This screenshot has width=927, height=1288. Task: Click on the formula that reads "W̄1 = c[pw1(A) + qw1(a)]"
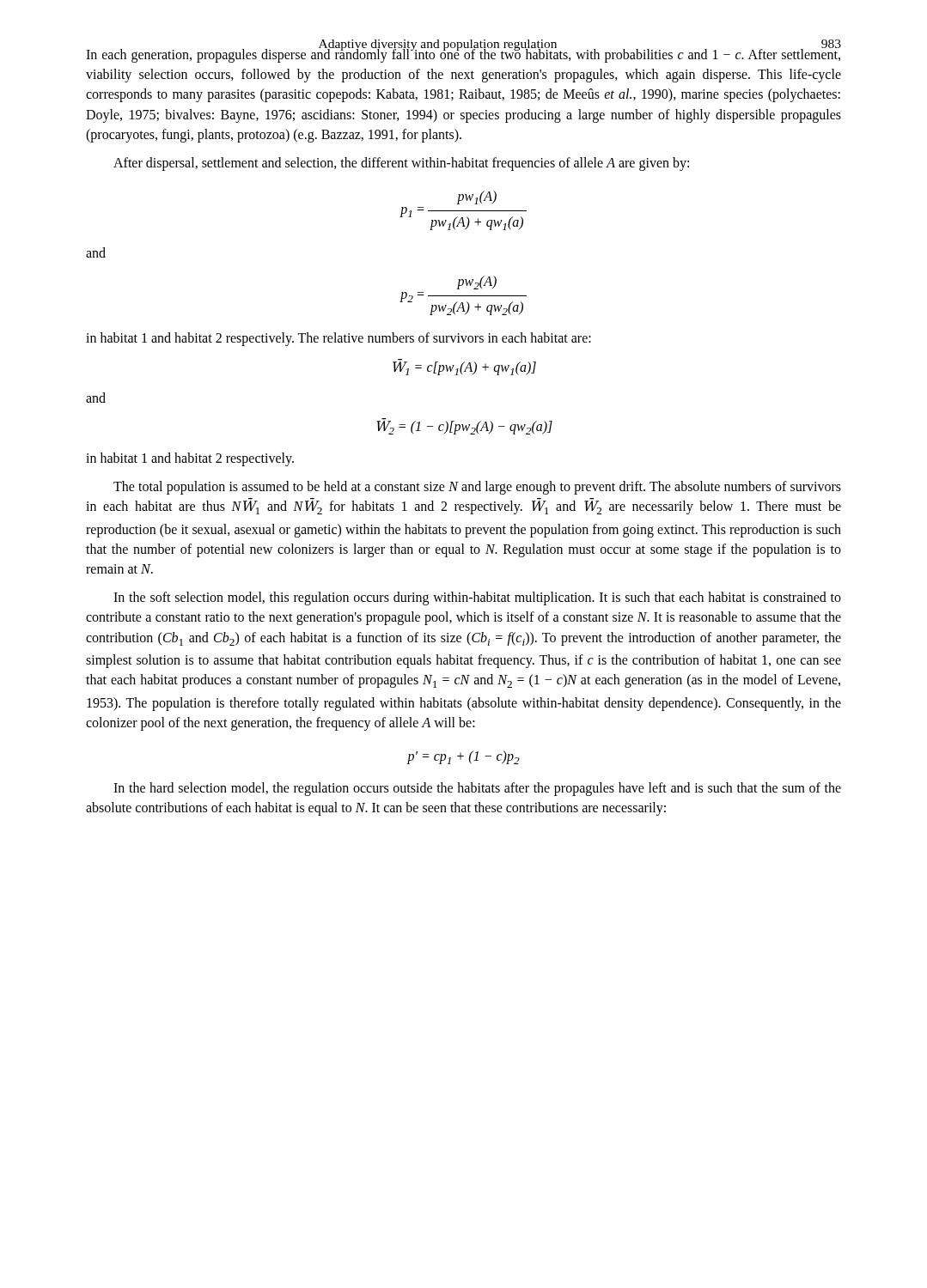[464, 368]
